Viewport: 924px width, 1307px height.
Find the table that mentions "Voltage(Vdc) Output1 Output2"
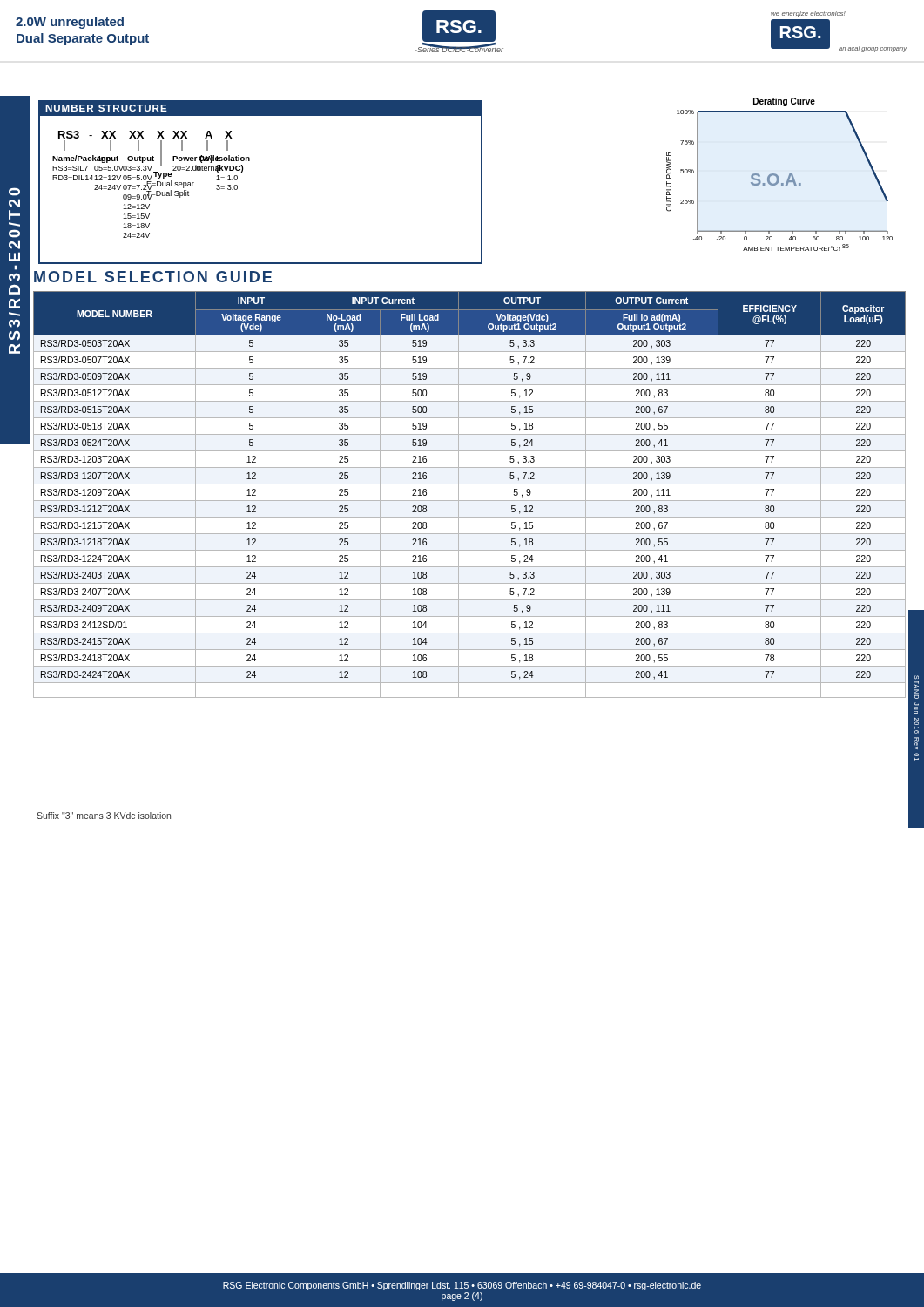[469, 495]
